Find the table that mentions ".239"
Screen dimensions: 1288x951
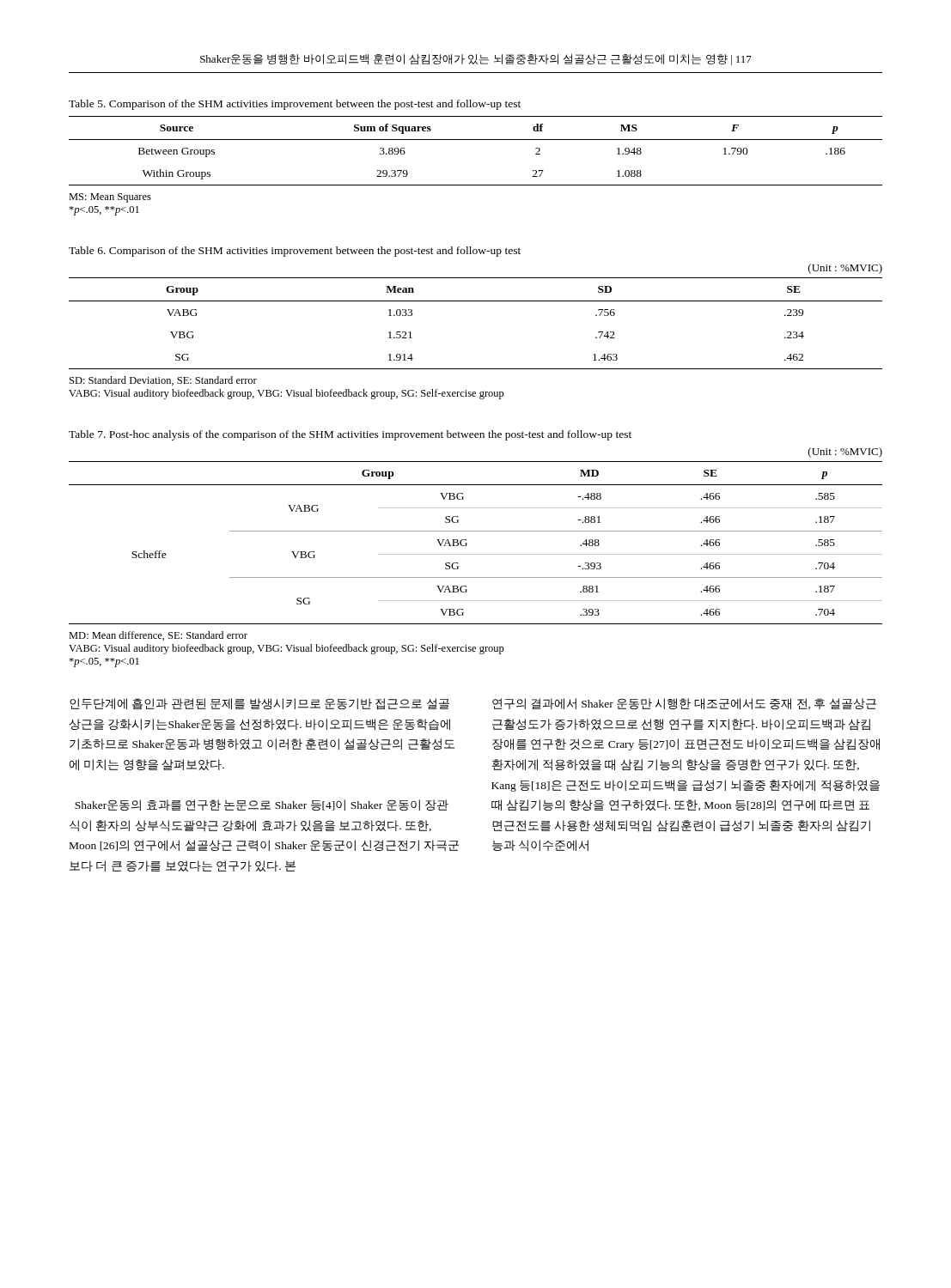[476, 323]
